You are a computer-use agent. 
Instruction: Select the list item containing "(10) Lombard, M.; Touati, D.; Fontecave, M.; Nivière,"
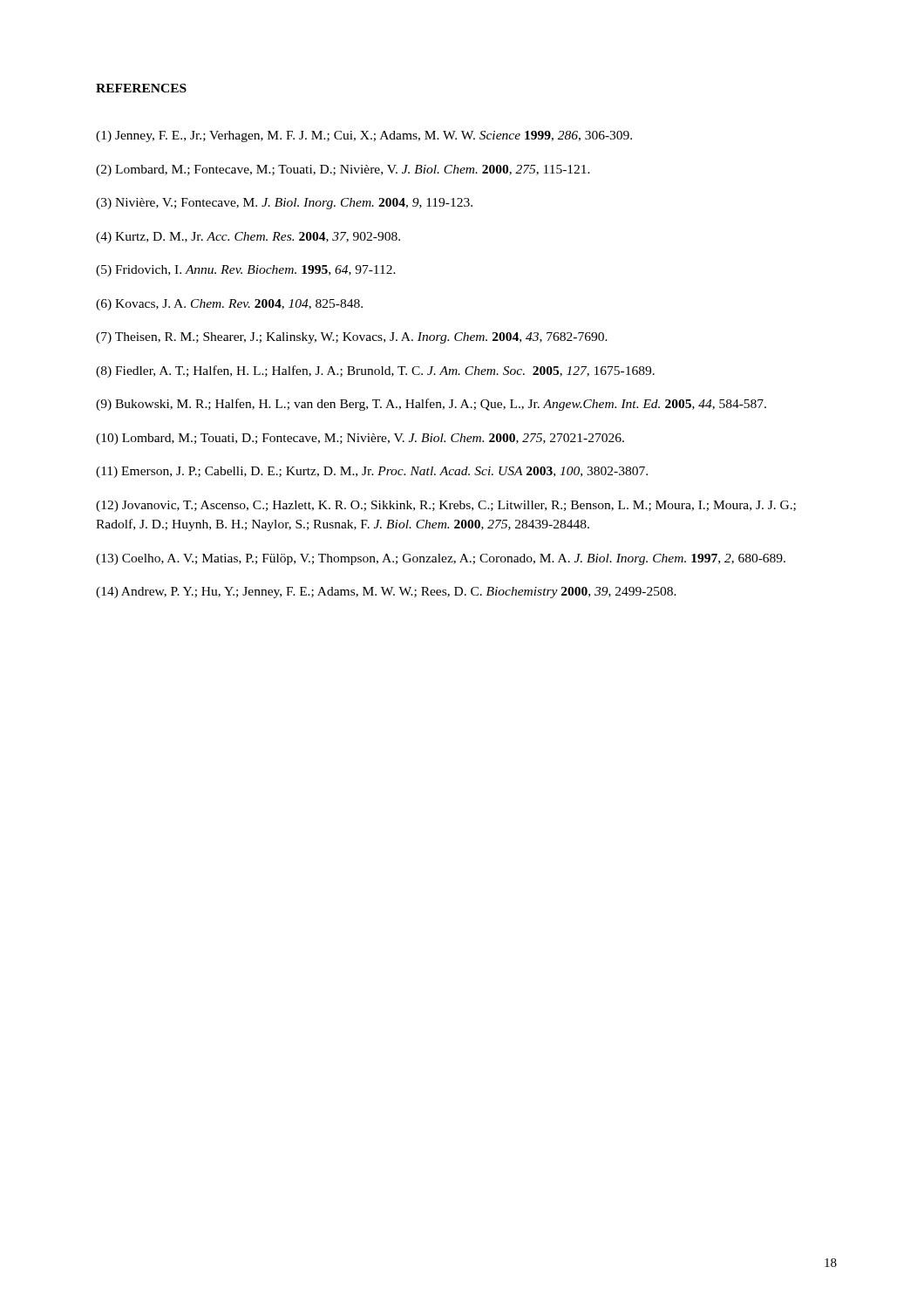(x=360, y=437)
